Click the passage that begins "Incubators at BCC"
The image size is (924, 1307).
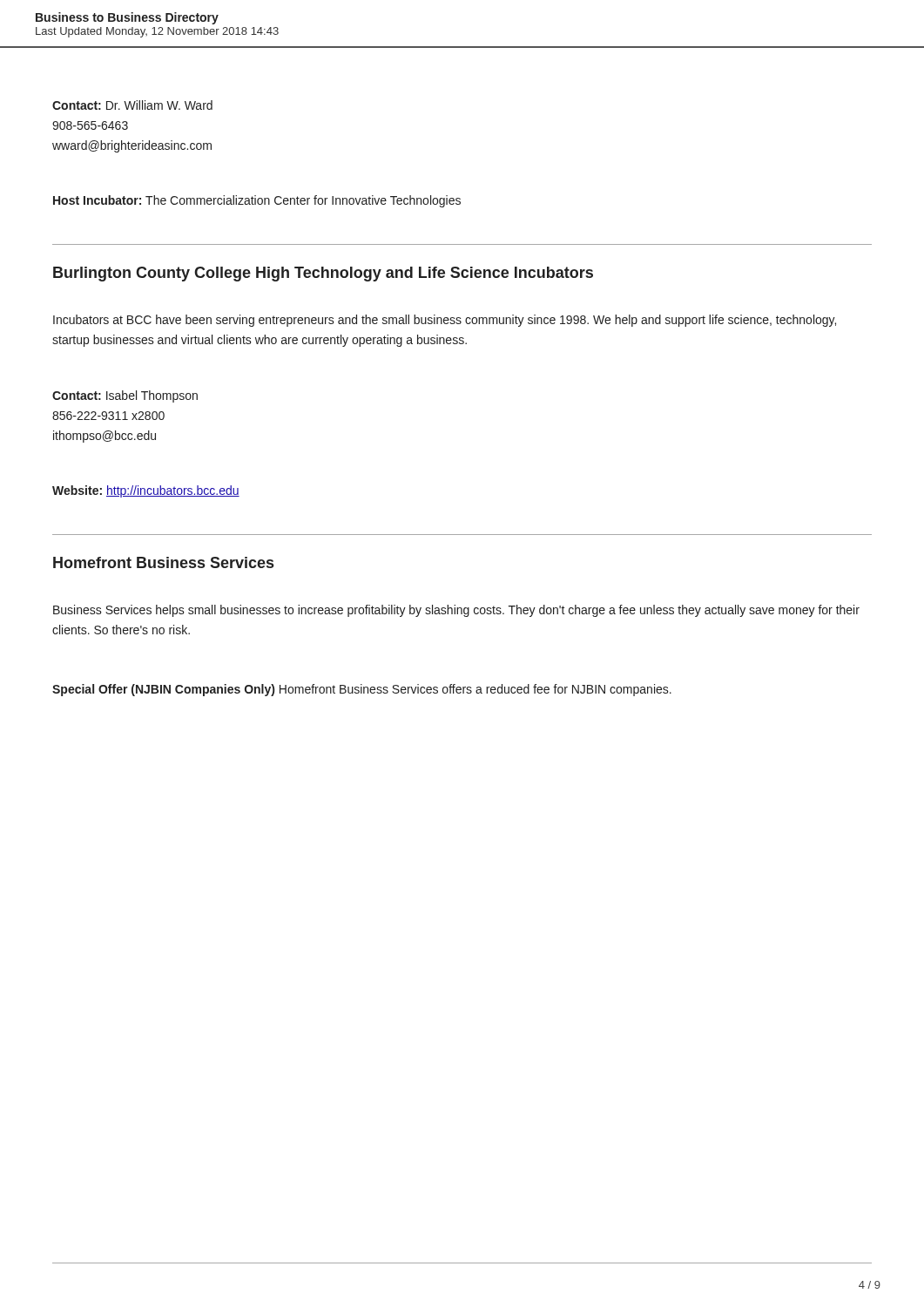click(x=445, y=330)
